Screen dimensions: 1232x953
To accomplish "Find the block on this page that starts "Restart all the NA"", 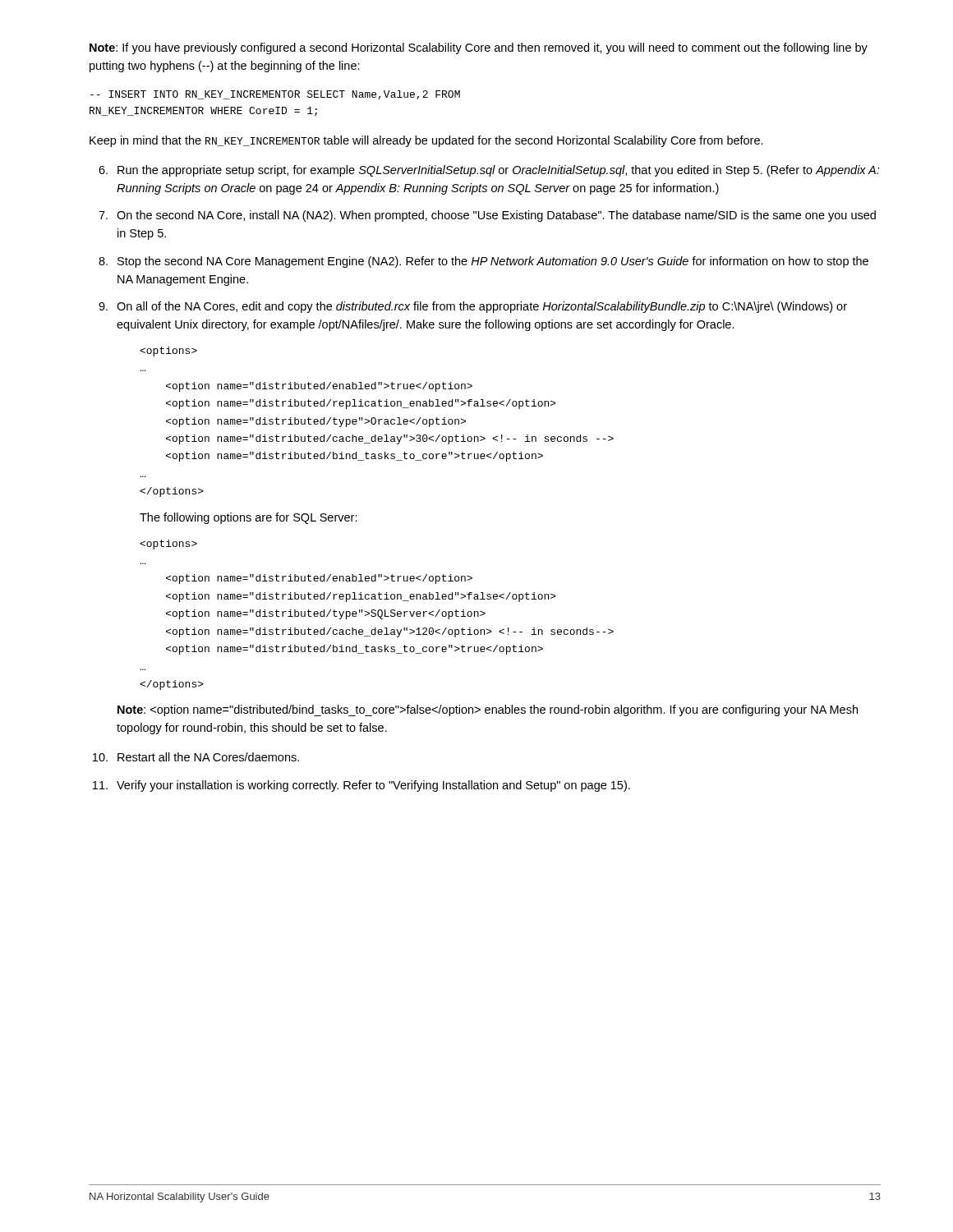I will click(x=208, y=757).
